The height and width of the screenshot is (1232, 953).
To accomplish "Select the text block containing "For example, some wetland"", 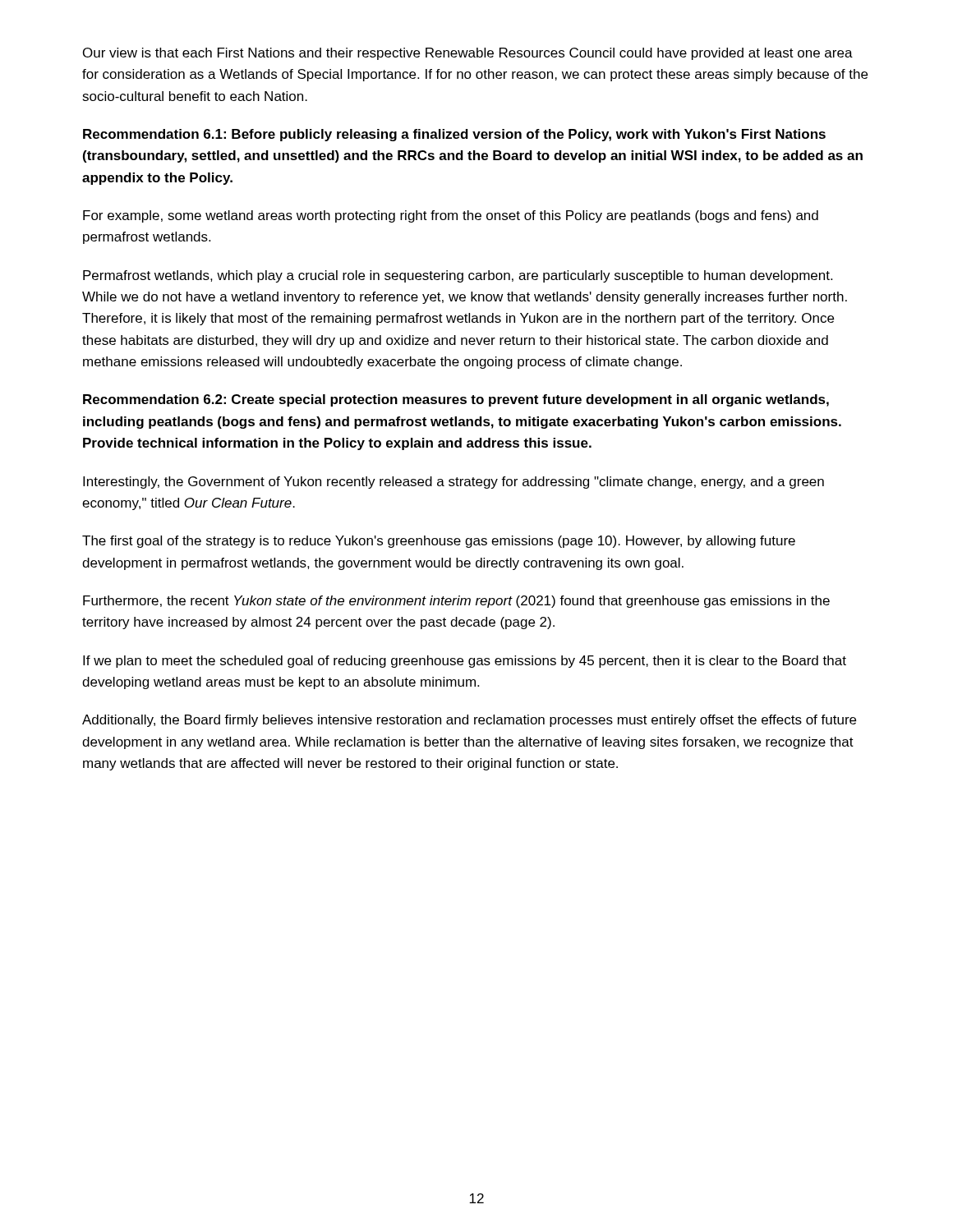I will coord(451,226).
